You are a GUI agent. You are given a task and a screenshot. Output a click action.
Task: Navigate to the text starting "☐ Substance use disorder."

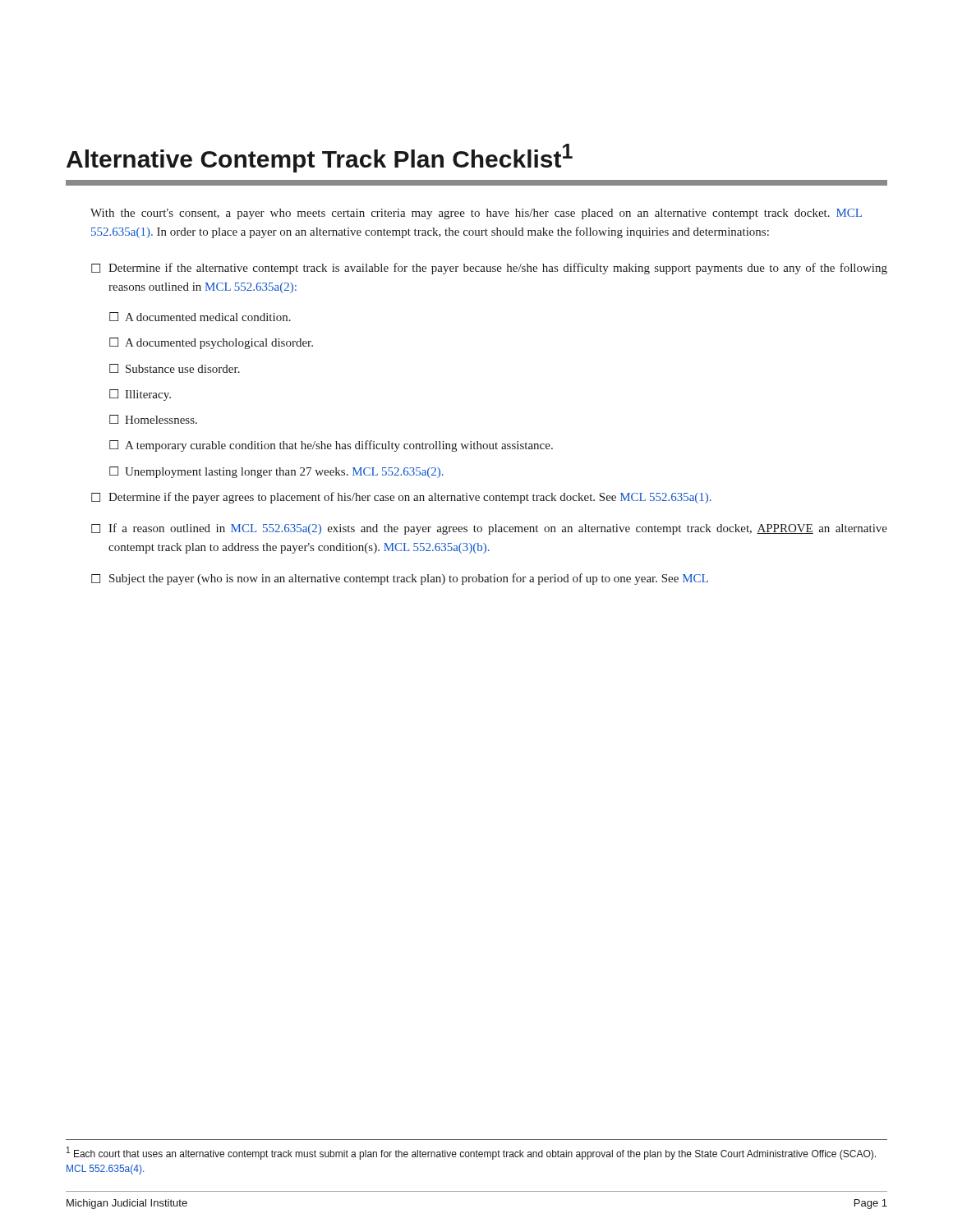(175, 368)
